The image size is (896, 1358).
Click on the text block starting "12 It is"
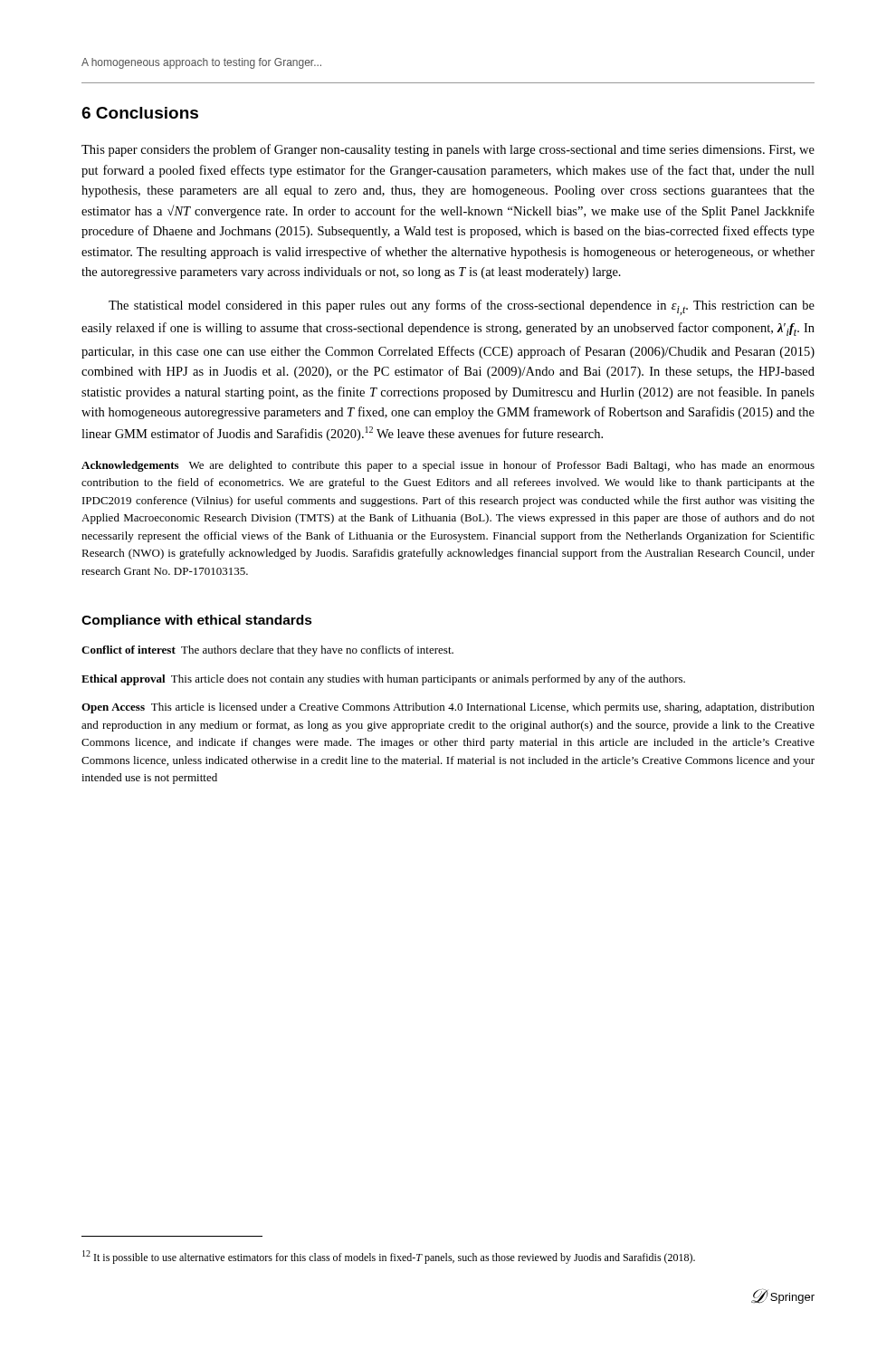pyautogui.click(x=448, y=1251)
